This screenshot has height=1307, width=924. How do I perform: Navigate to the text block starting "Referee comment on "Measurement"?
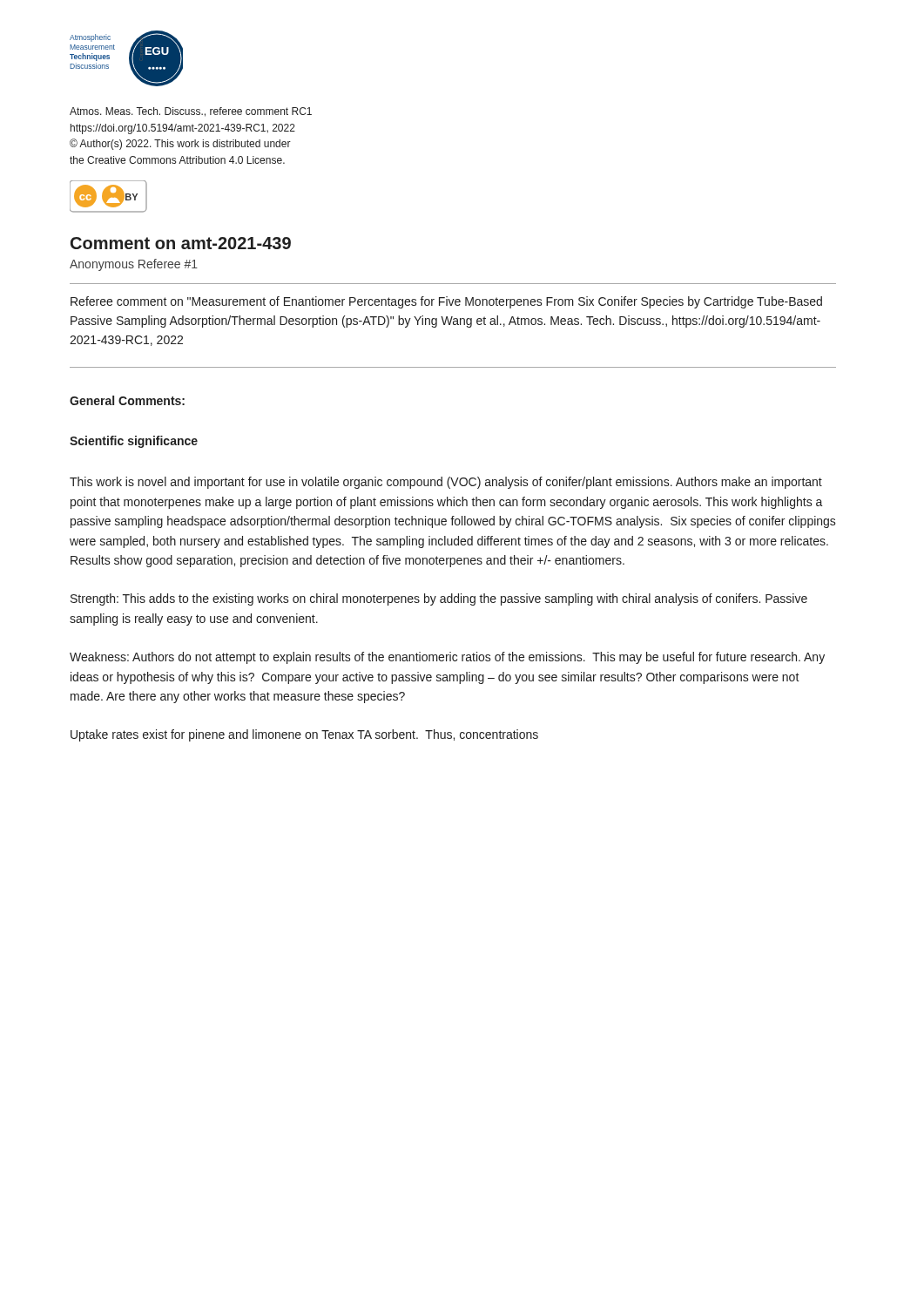pyautogui.click(x=446, y=321)
